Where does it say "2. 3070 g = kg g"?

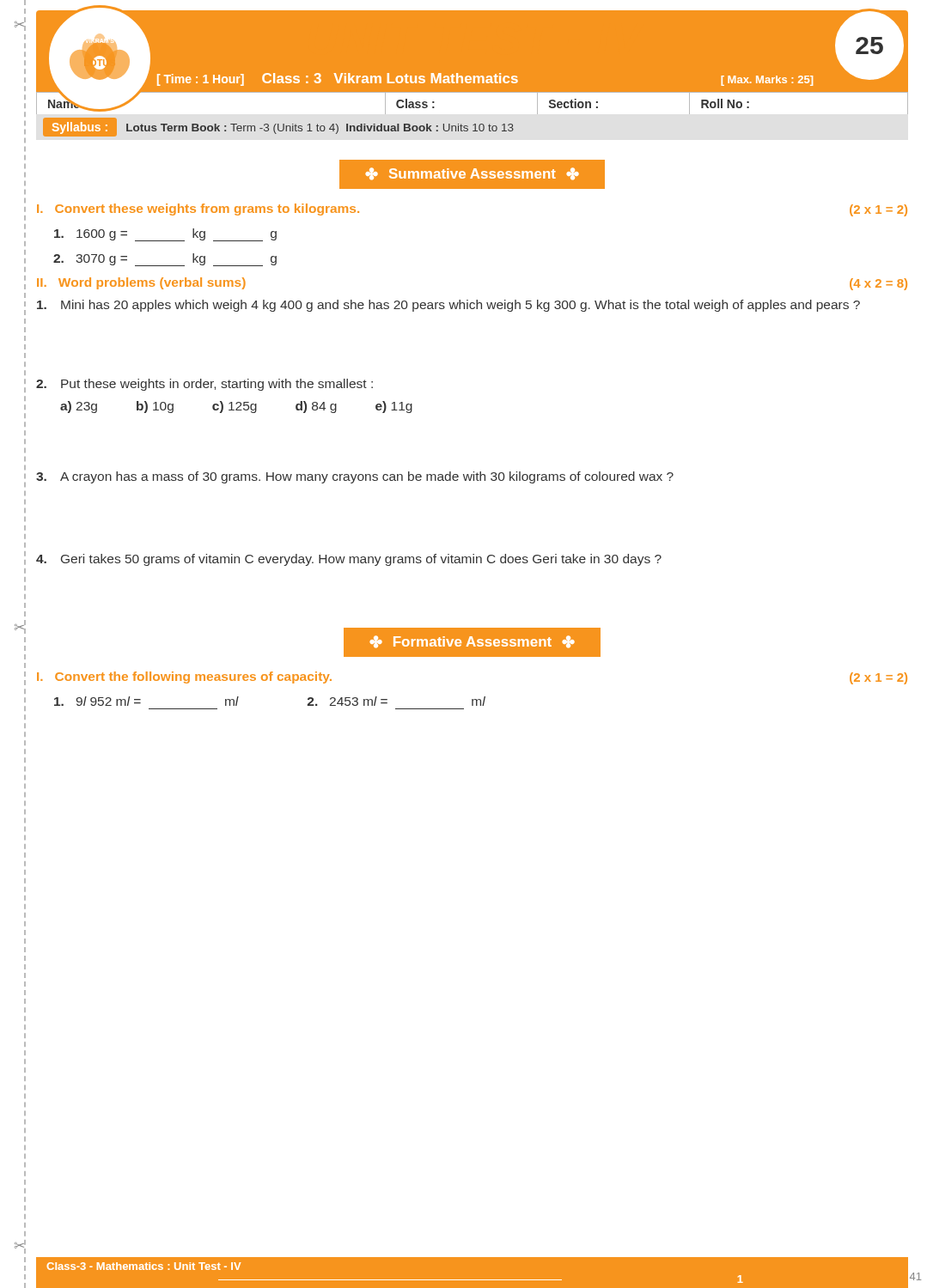(x=165, y=258)
